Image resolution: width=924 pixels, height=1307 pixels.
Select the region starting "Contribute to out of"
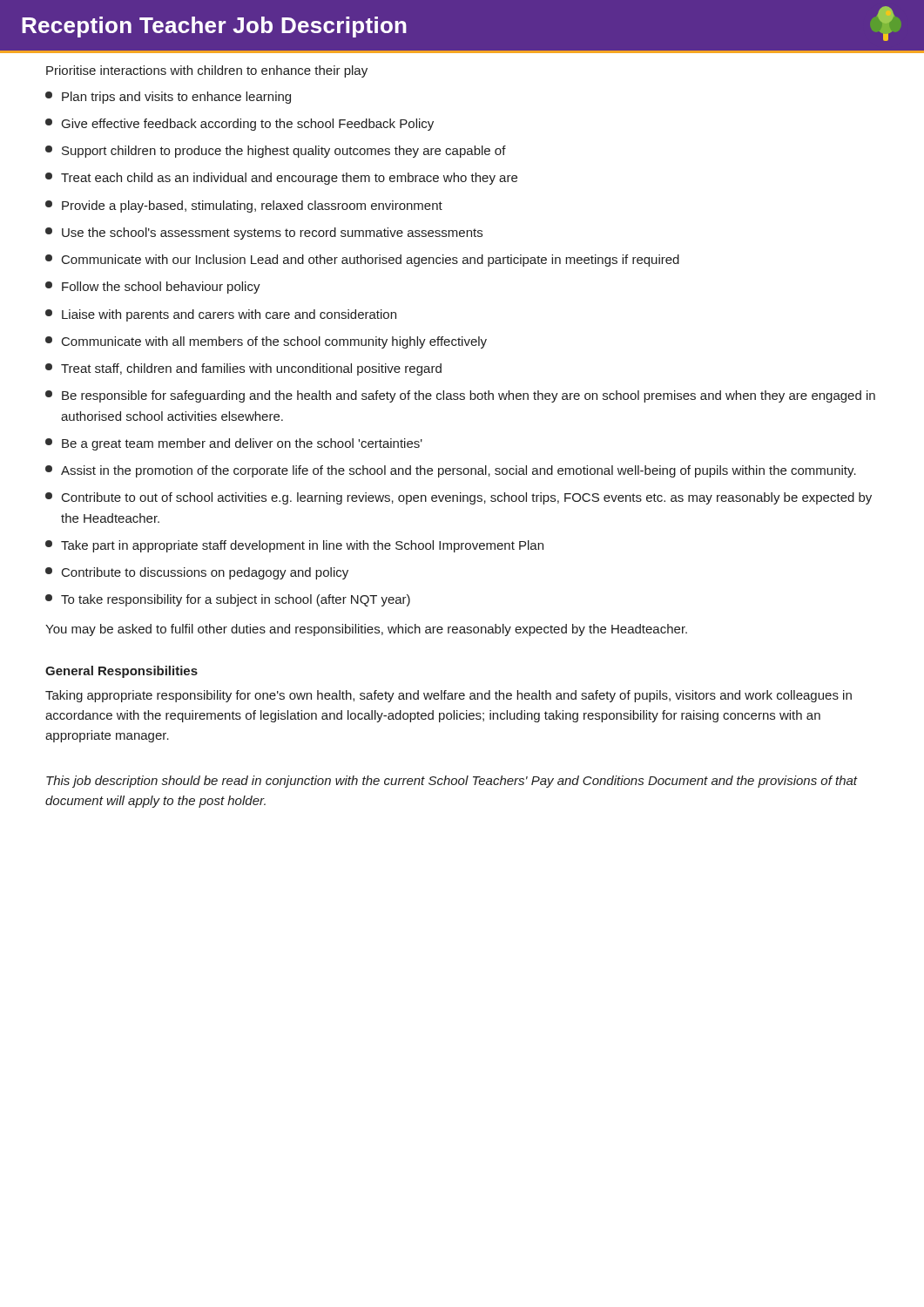462,508
